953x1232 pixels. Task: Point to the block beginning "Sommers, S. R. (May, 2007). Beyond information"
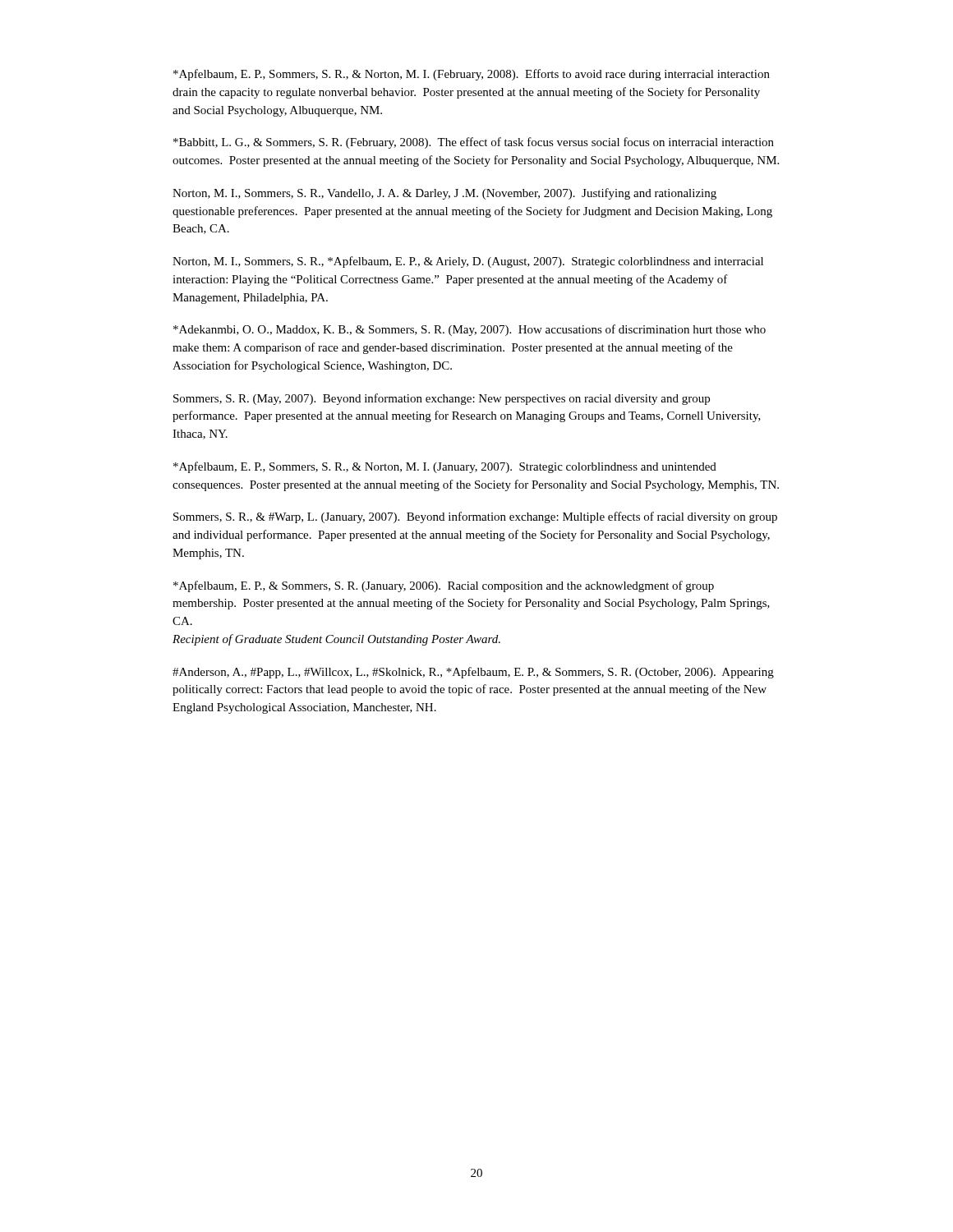[467, 416]
